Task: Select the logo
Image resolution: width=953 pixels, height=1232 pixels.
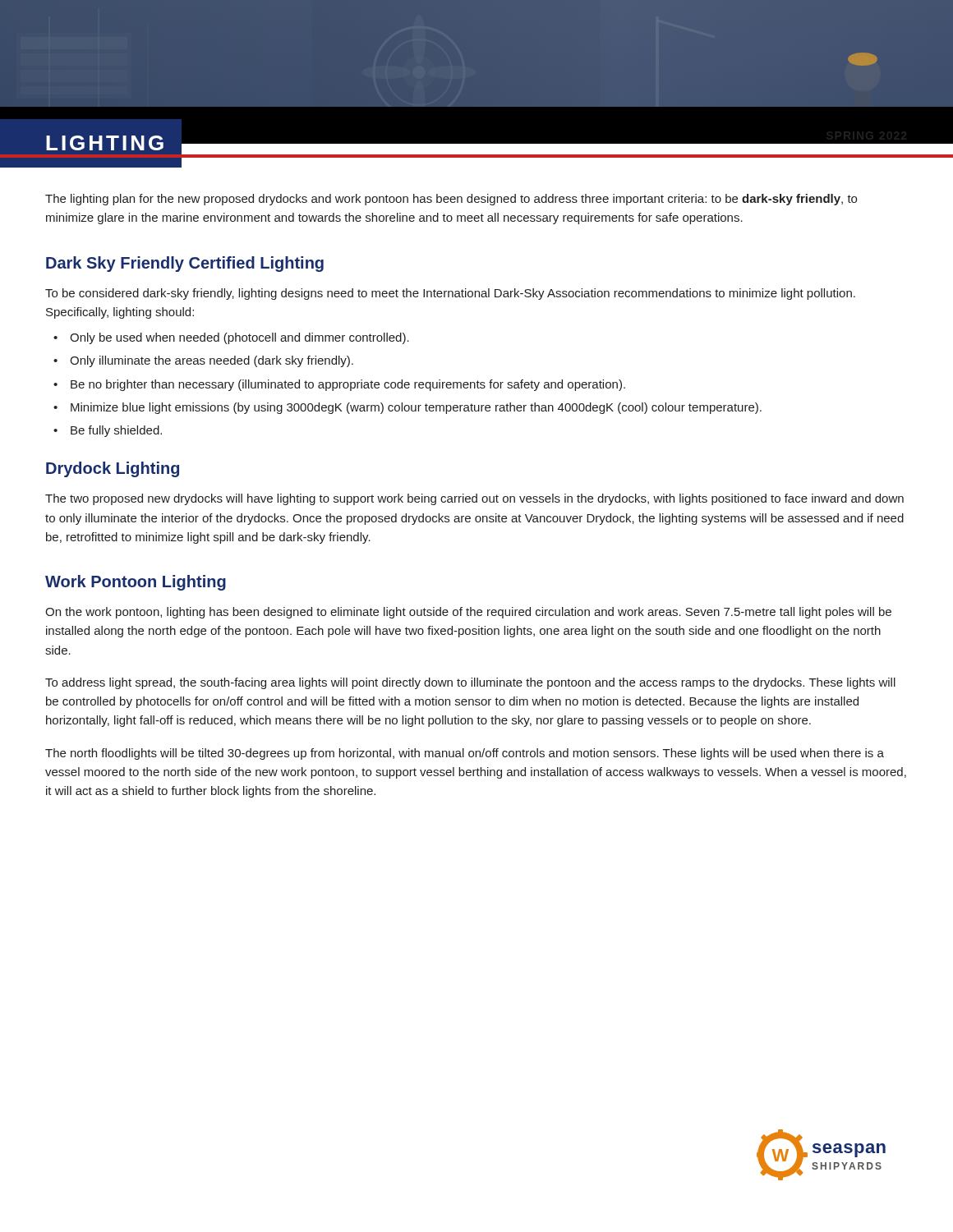Action: (x=832, y=1157)
